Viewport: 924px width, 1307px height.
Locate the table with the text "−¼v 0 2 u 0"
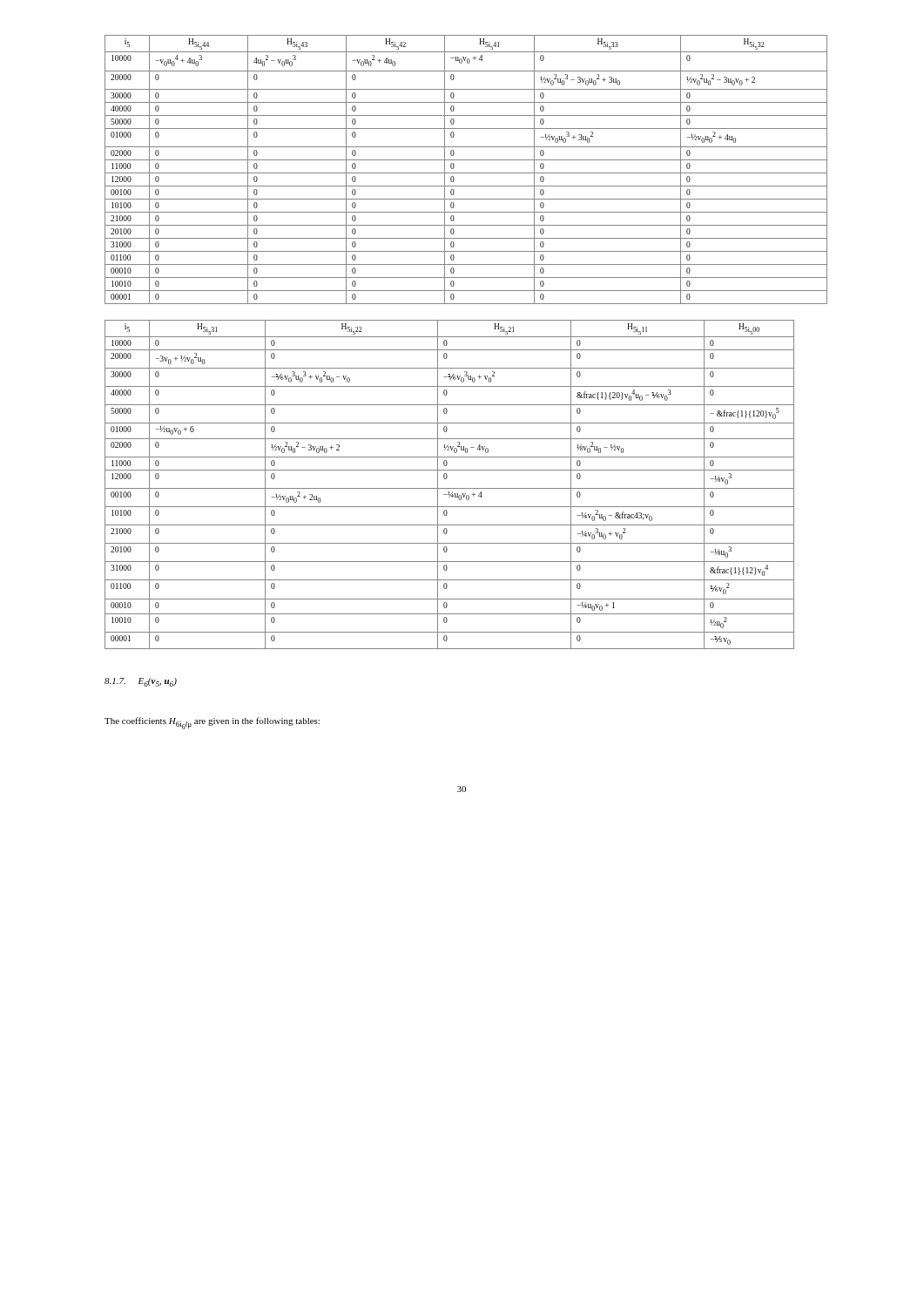coord(462,484)
